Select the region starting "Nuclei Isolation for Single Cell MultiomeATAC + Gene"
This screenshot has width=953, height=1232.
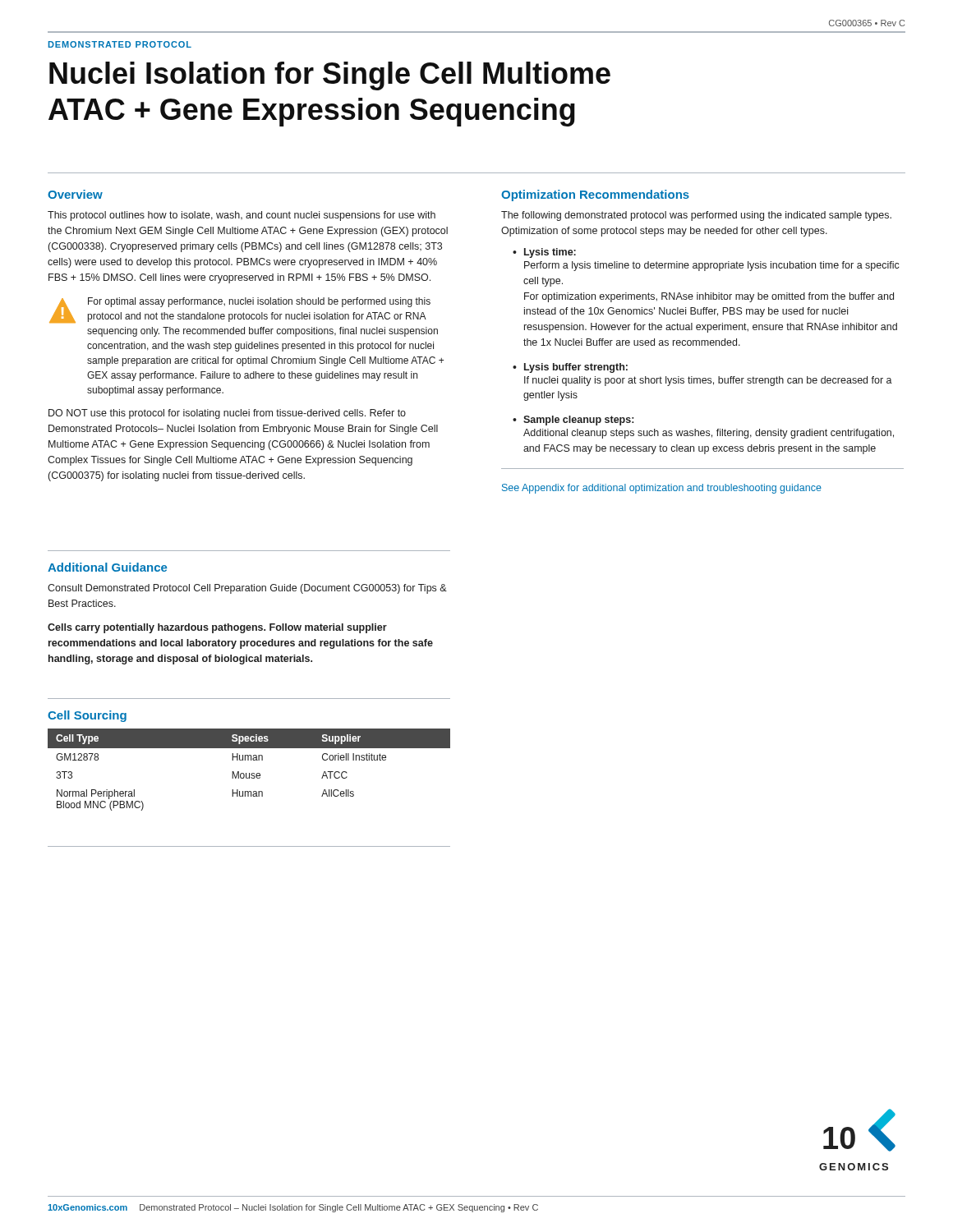tap(329, 92)
